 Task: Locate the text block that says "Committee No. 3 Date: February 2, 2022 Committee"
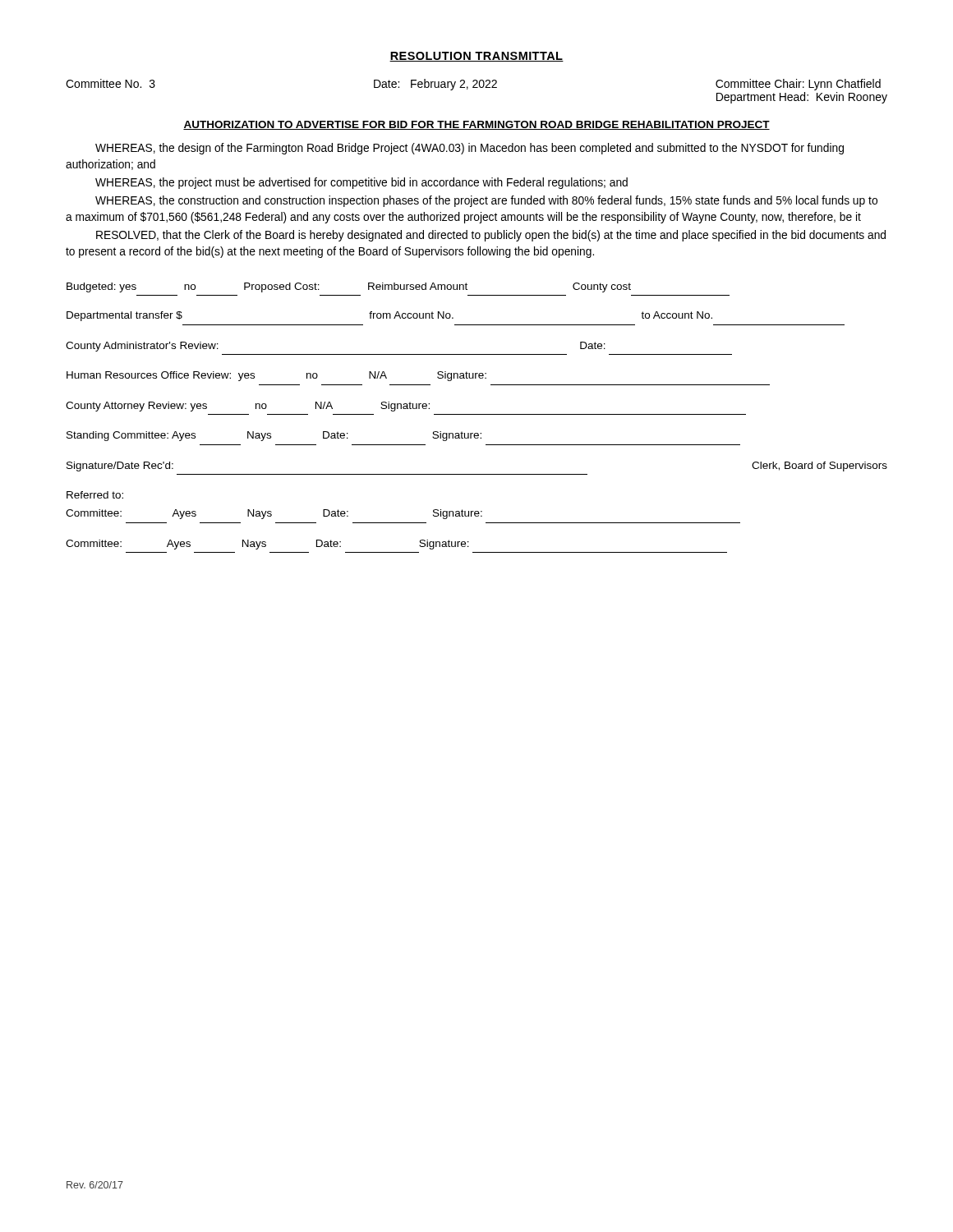pos(476,90)
